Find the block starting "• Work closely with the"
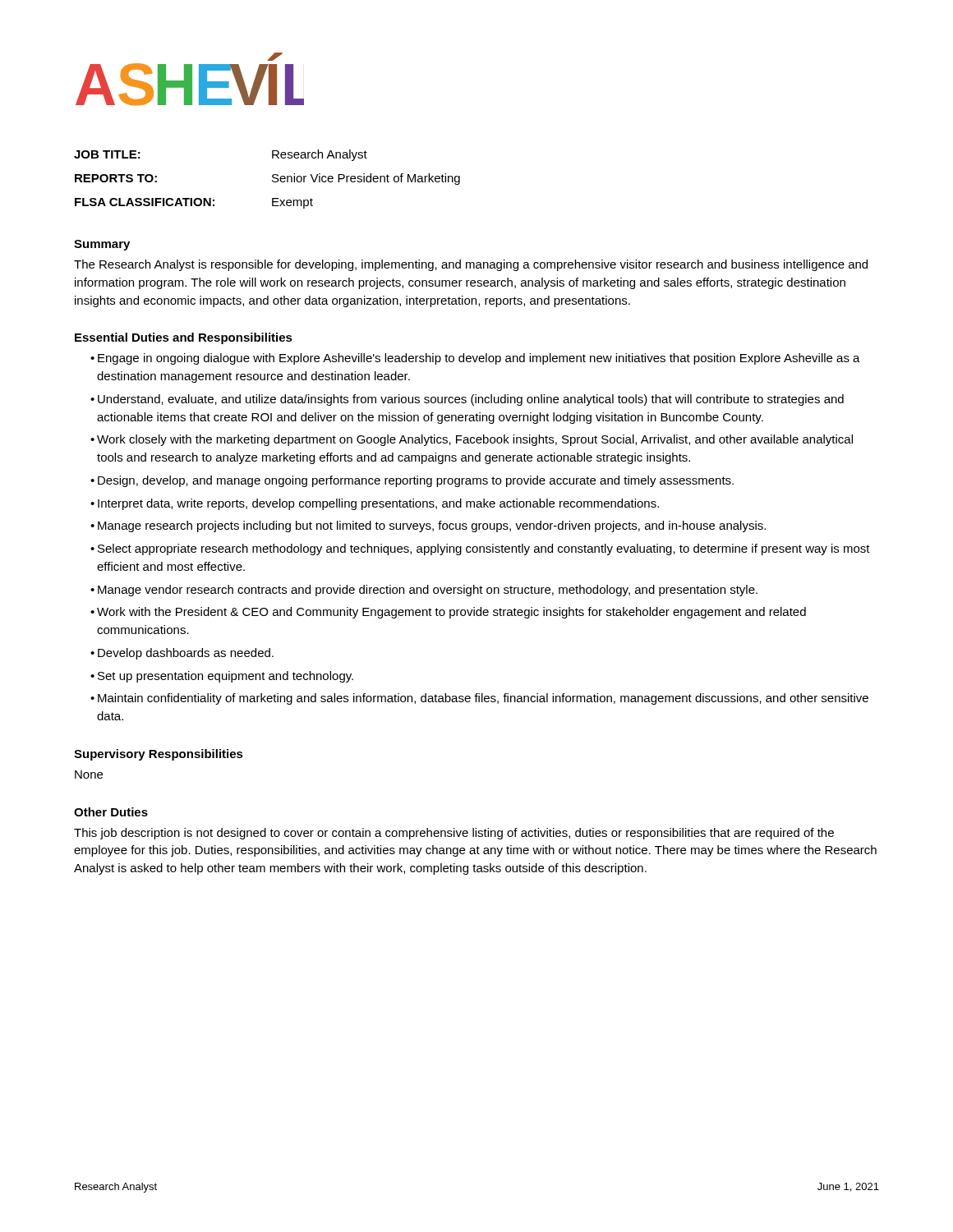The height and width of the screenshot is (1232, 953). (476, 448)
